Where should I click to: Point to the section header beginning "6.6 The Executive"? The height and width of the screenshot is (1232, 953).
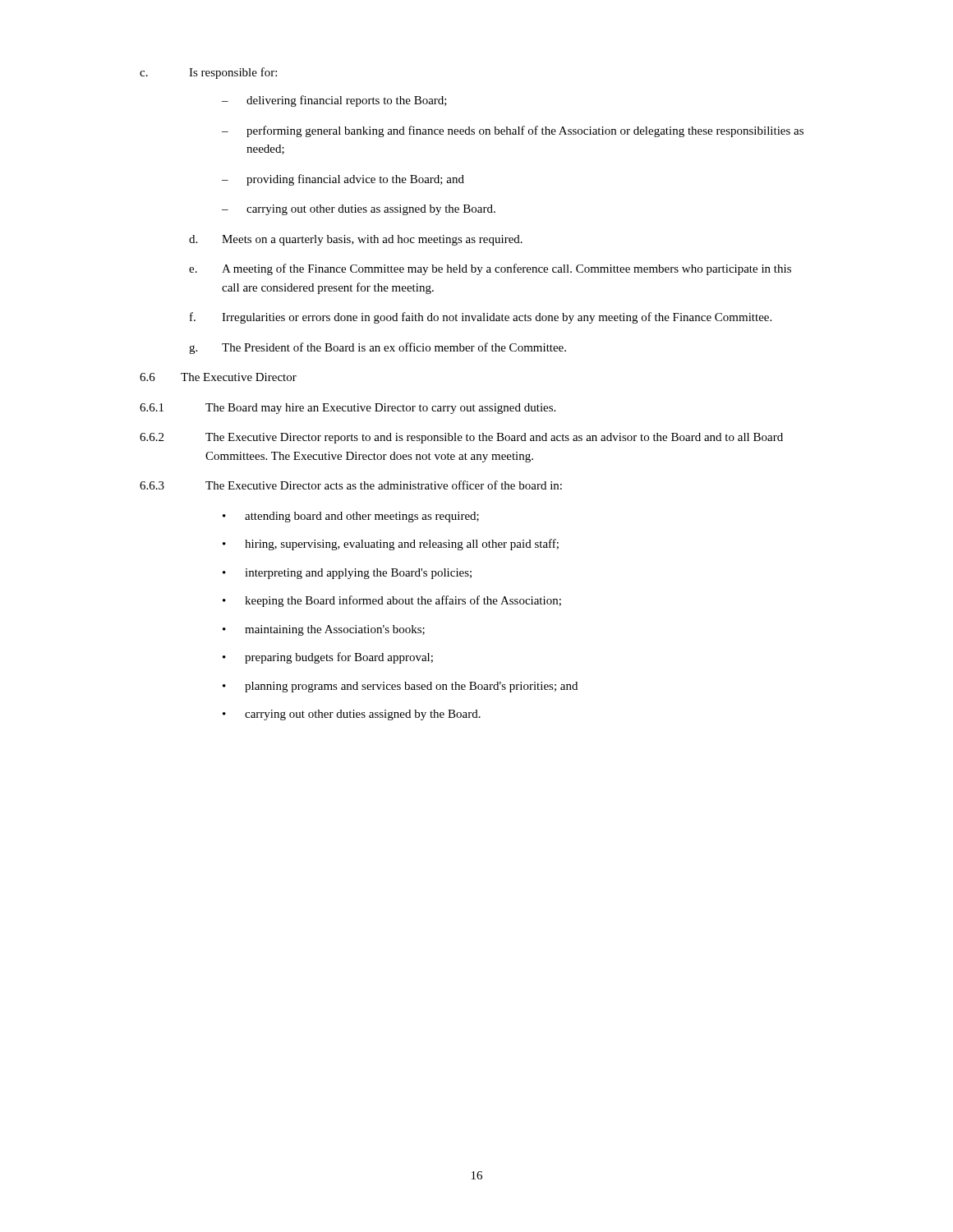click(x=218, y=377)
